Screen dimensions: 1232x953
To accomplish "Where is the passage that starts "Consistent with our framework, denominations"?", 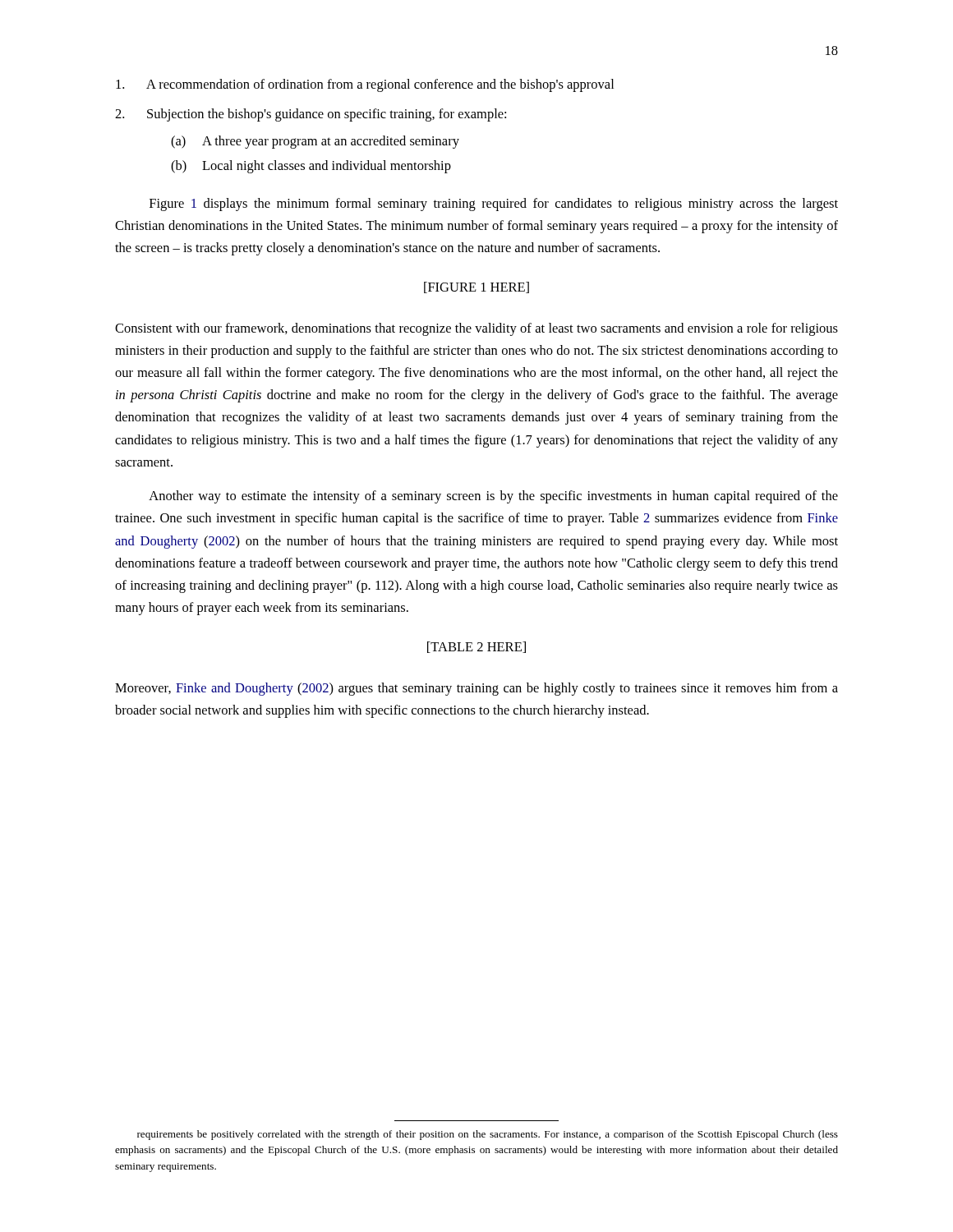I will 476,395.
